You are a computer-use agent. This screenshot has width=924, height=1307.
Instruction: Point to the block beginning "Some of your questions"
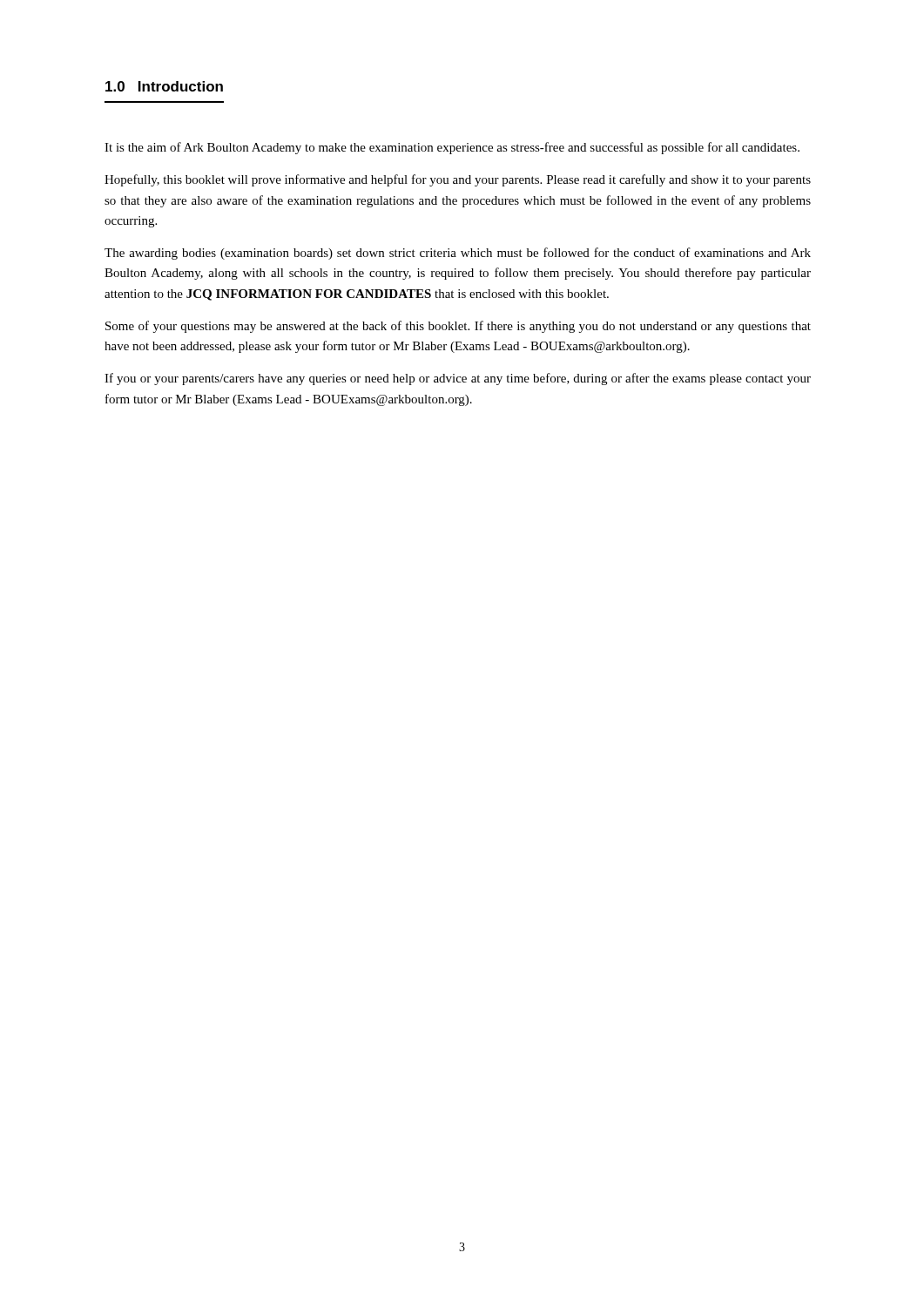[458, 336]
